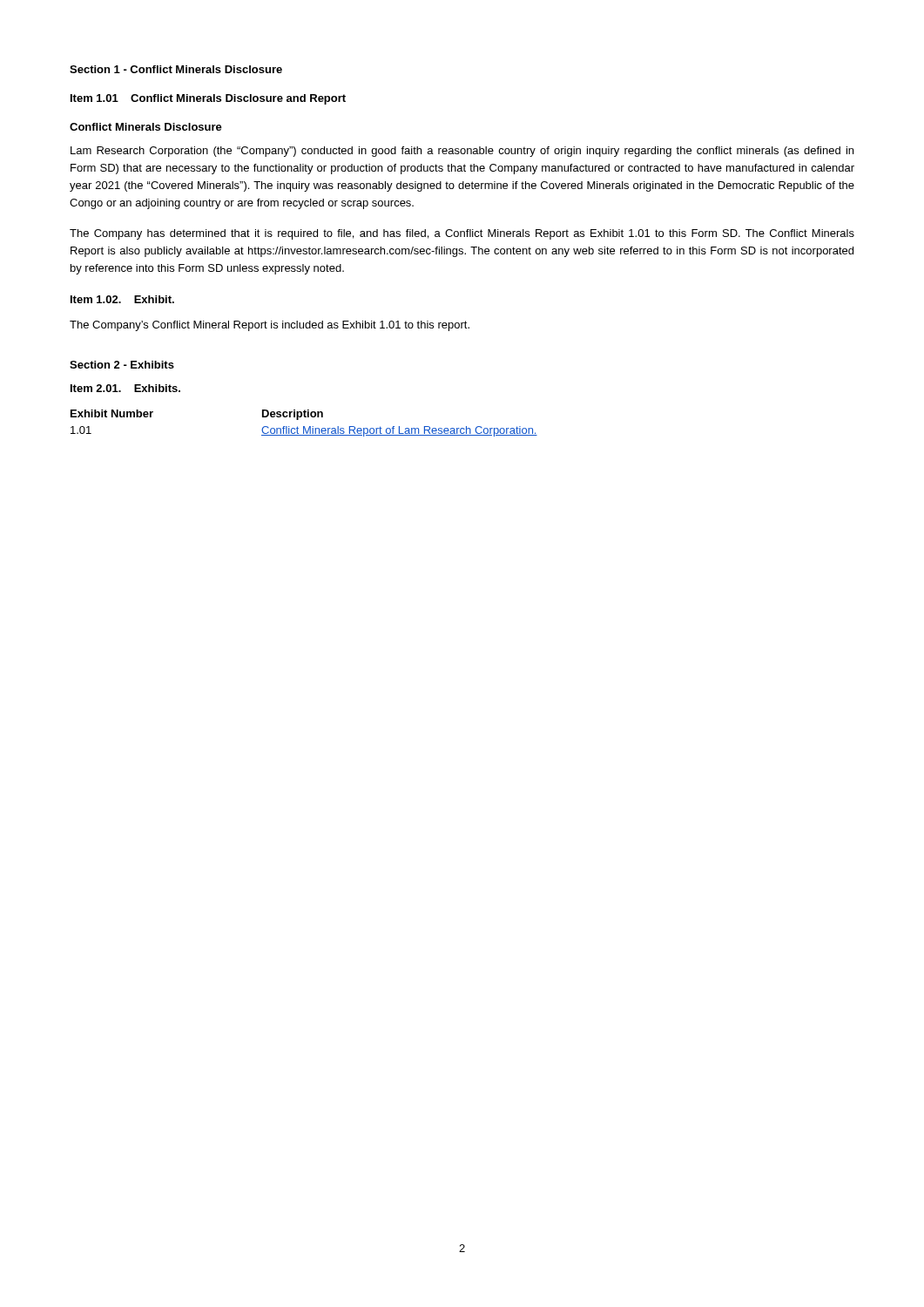Locate the text "Item 1.02. Exhibit."

(122, 299)
